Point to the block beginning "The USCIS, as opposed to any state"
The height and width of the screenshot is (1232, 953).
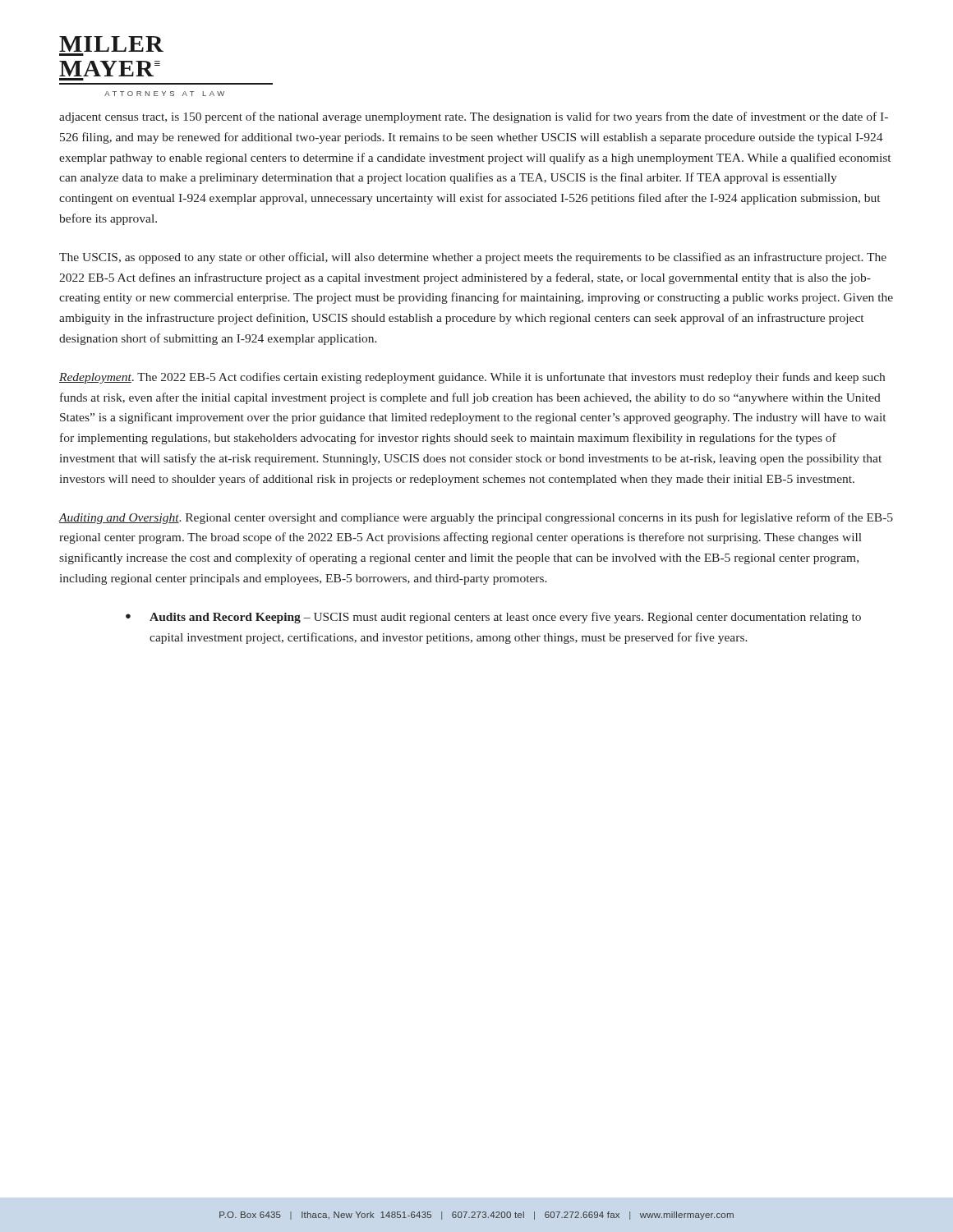click(x=476, y=298)
